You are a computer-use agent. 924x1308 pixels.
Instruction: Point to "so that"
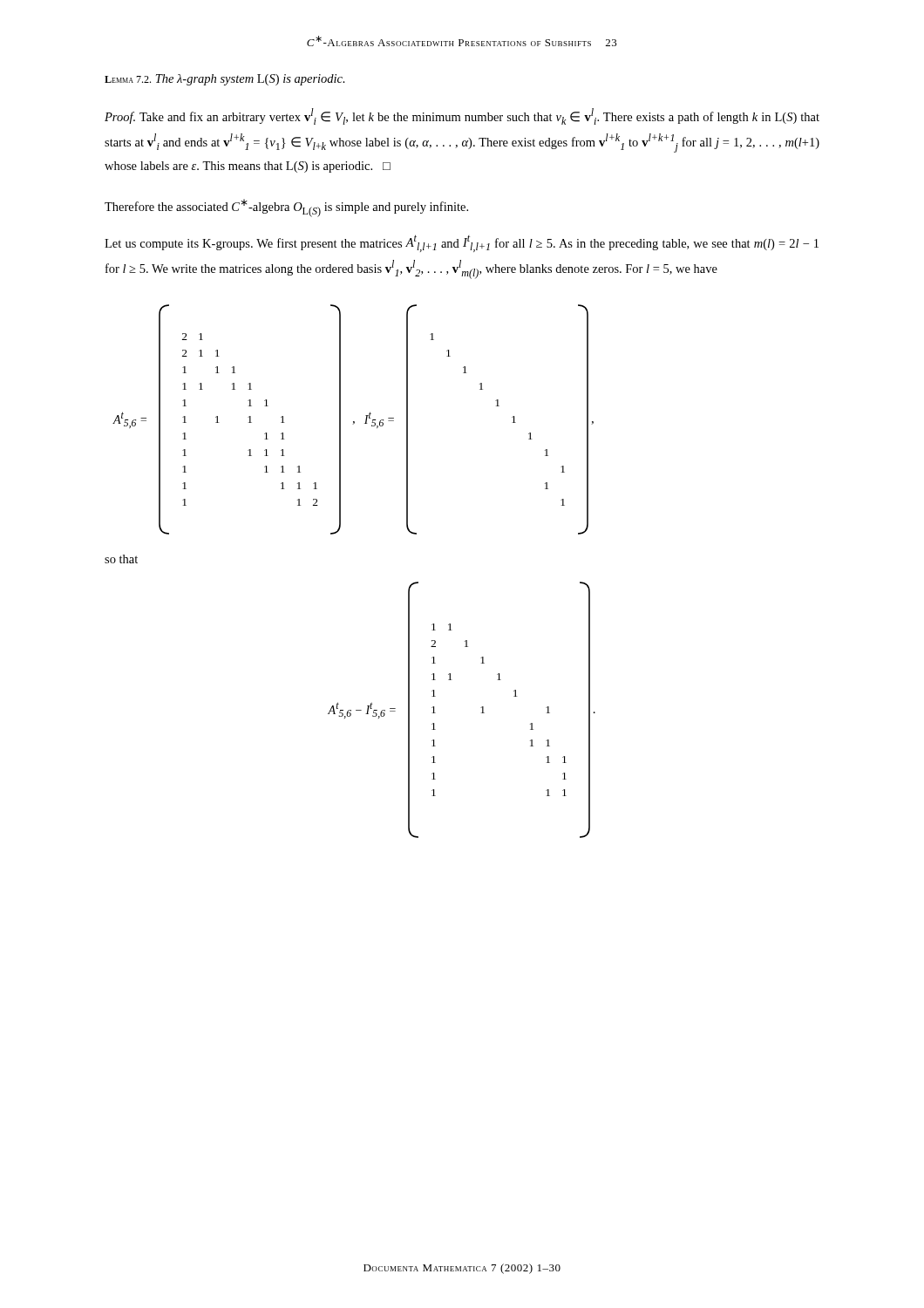click(x=121, y=559)
